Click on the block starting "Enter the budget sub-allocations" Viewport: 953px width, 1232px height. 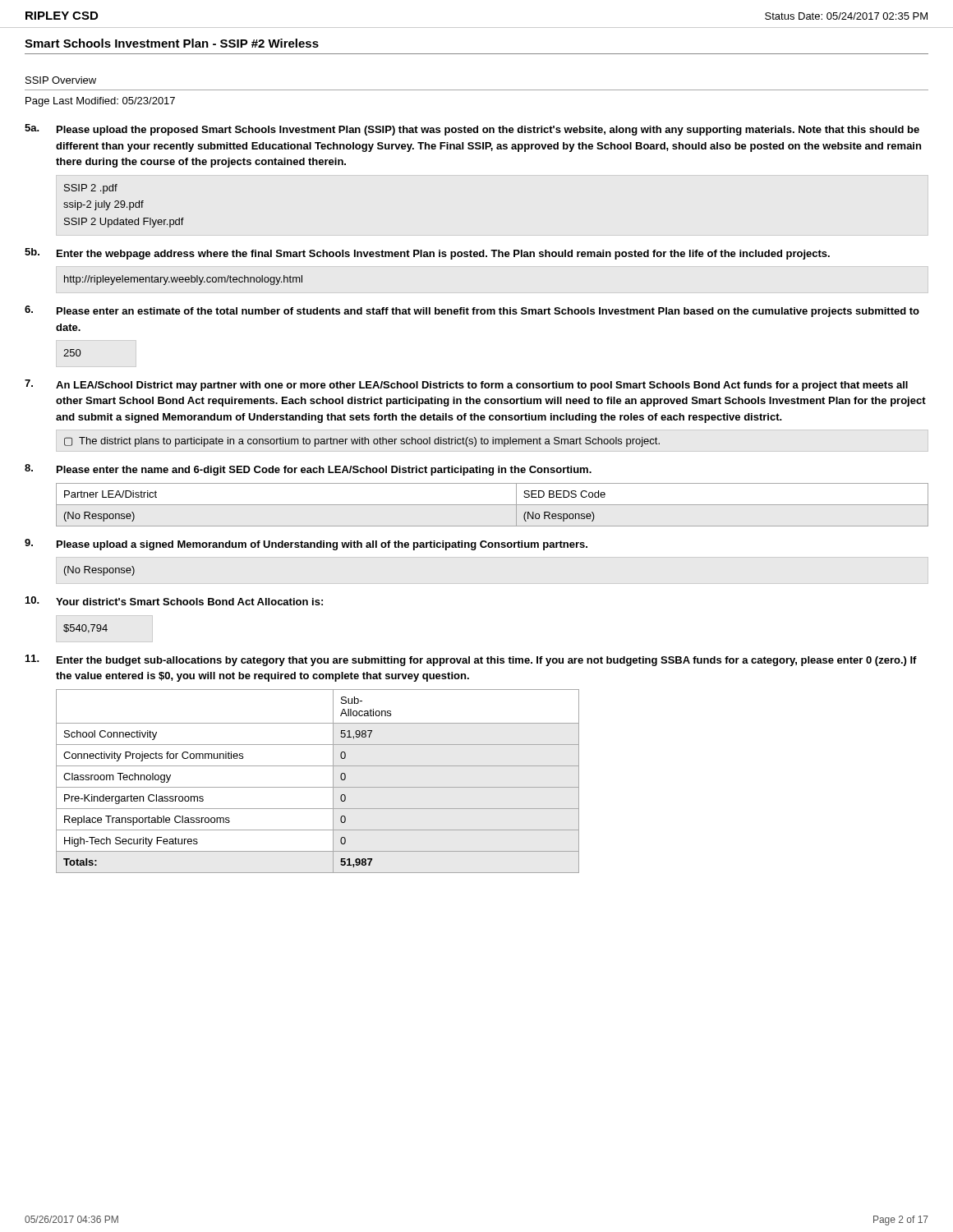coord(486,668)
